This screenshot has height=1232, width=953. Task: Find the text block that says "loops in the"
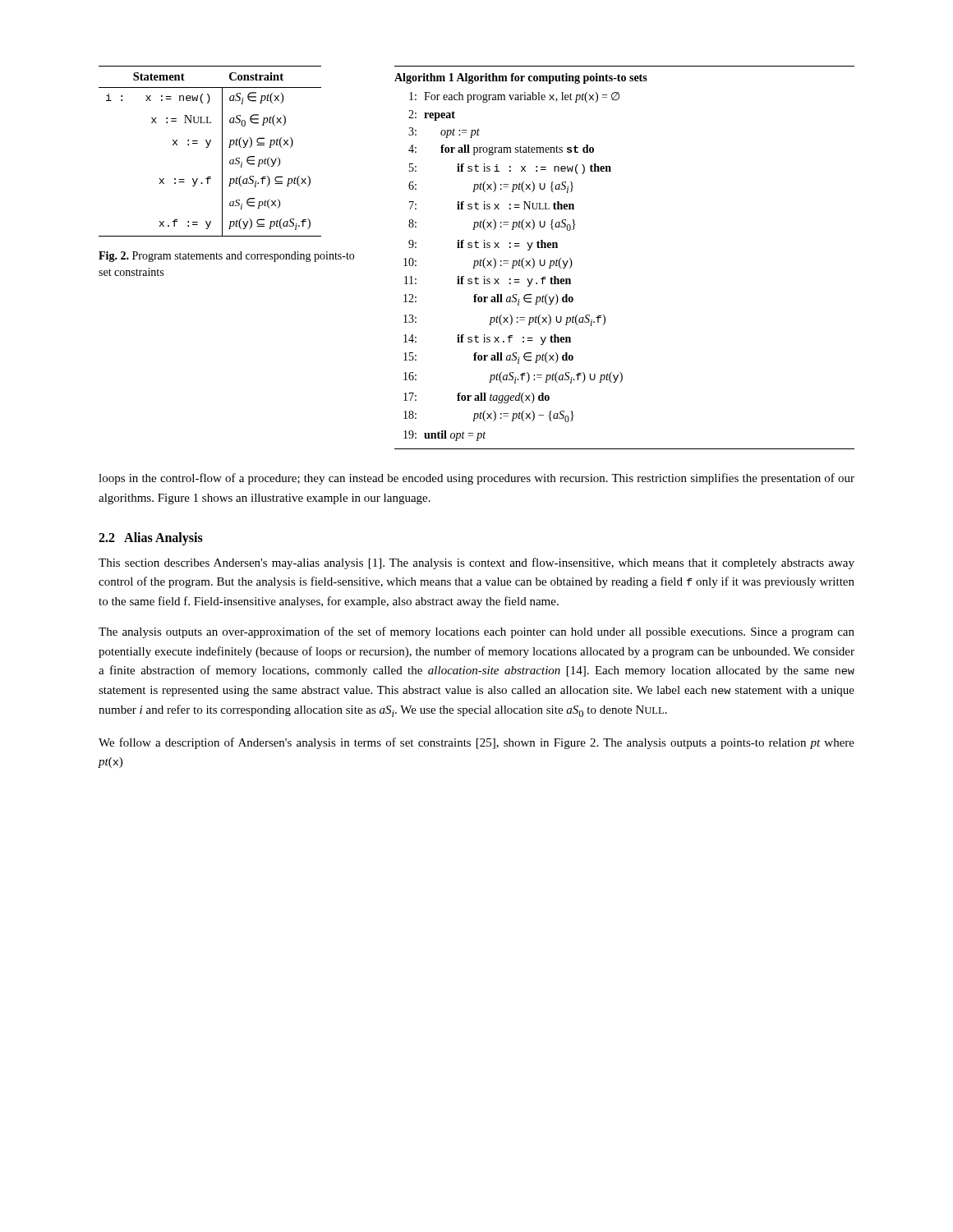(x=476, y=488)
